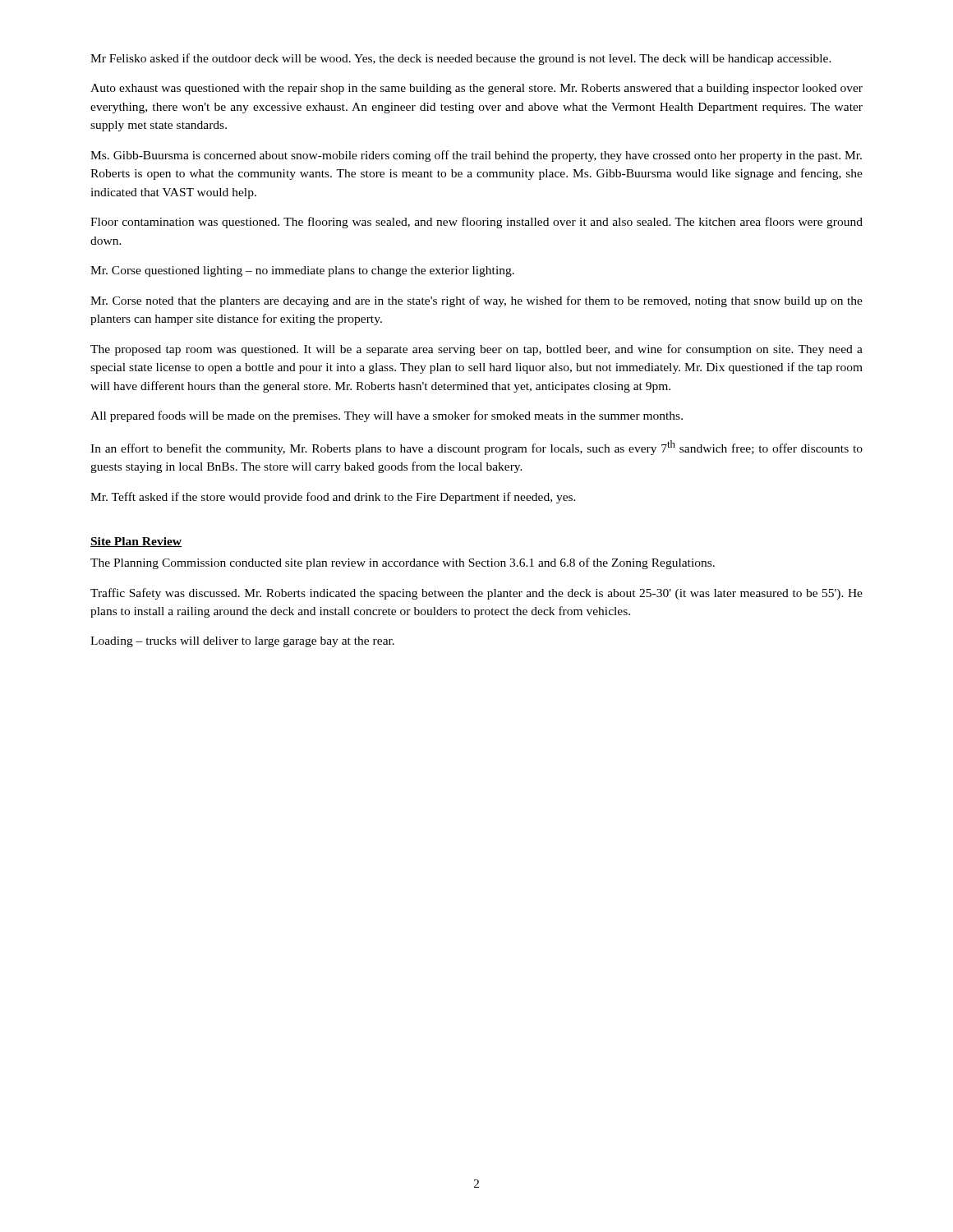953x1232 pixels.
Task: Click on the text block with the text "Floor contamination was questioned. The"
Action: 476,231
